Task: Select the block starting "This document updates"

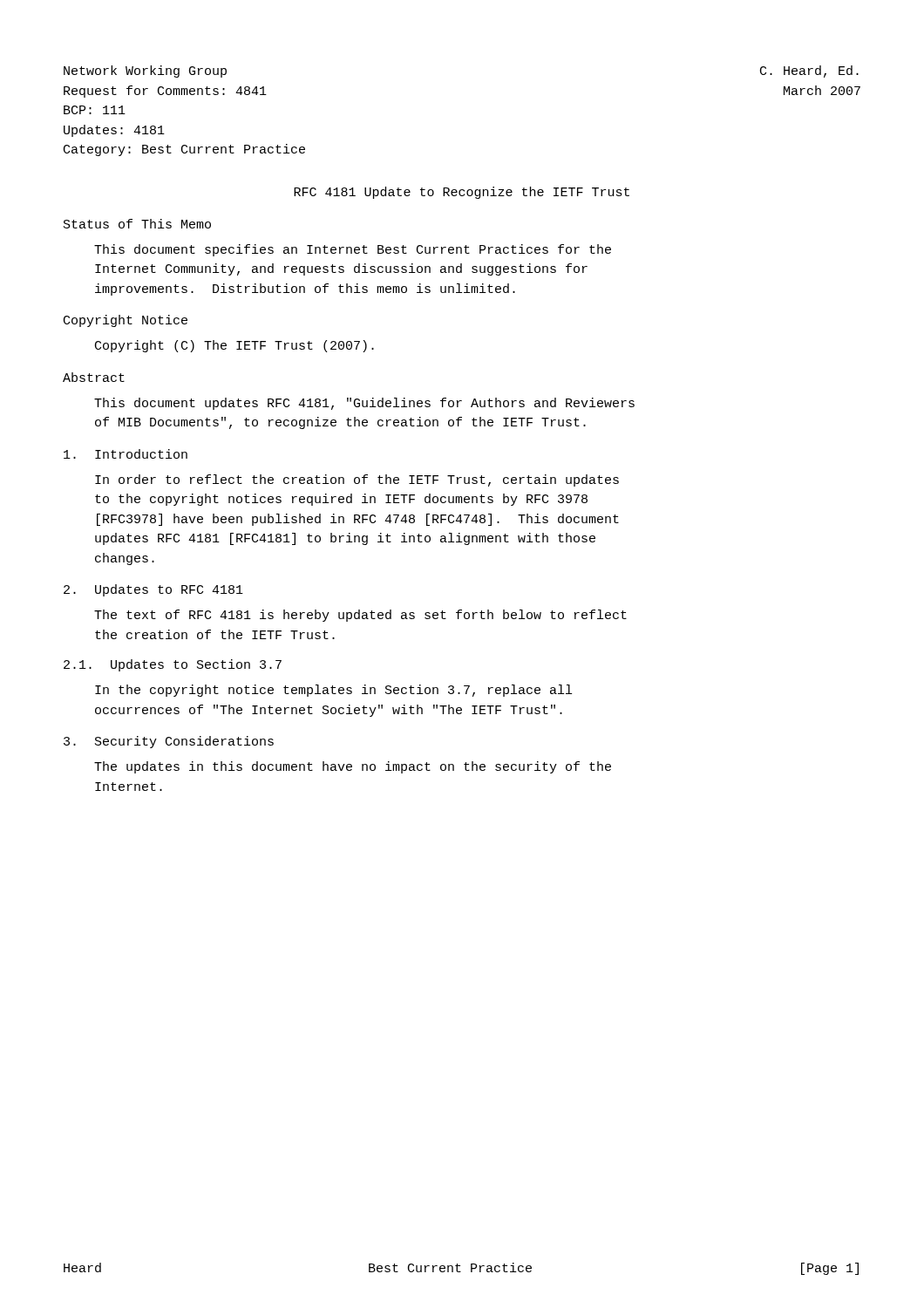Action: coord(365,414)
